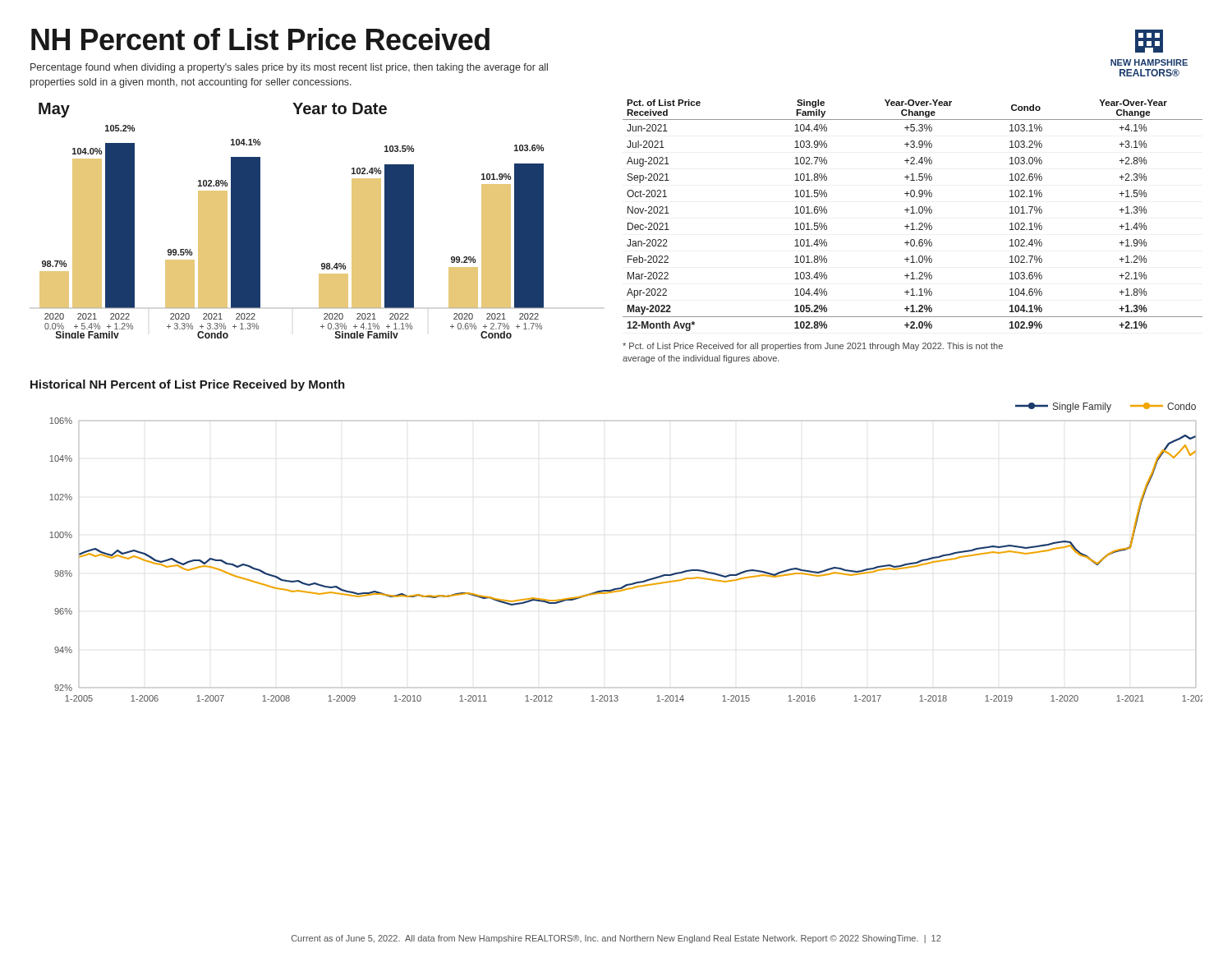This screenshot has height=953, width=1232.
Task: Find a section header
Action: pyautogui.click(x=187, y=384)
